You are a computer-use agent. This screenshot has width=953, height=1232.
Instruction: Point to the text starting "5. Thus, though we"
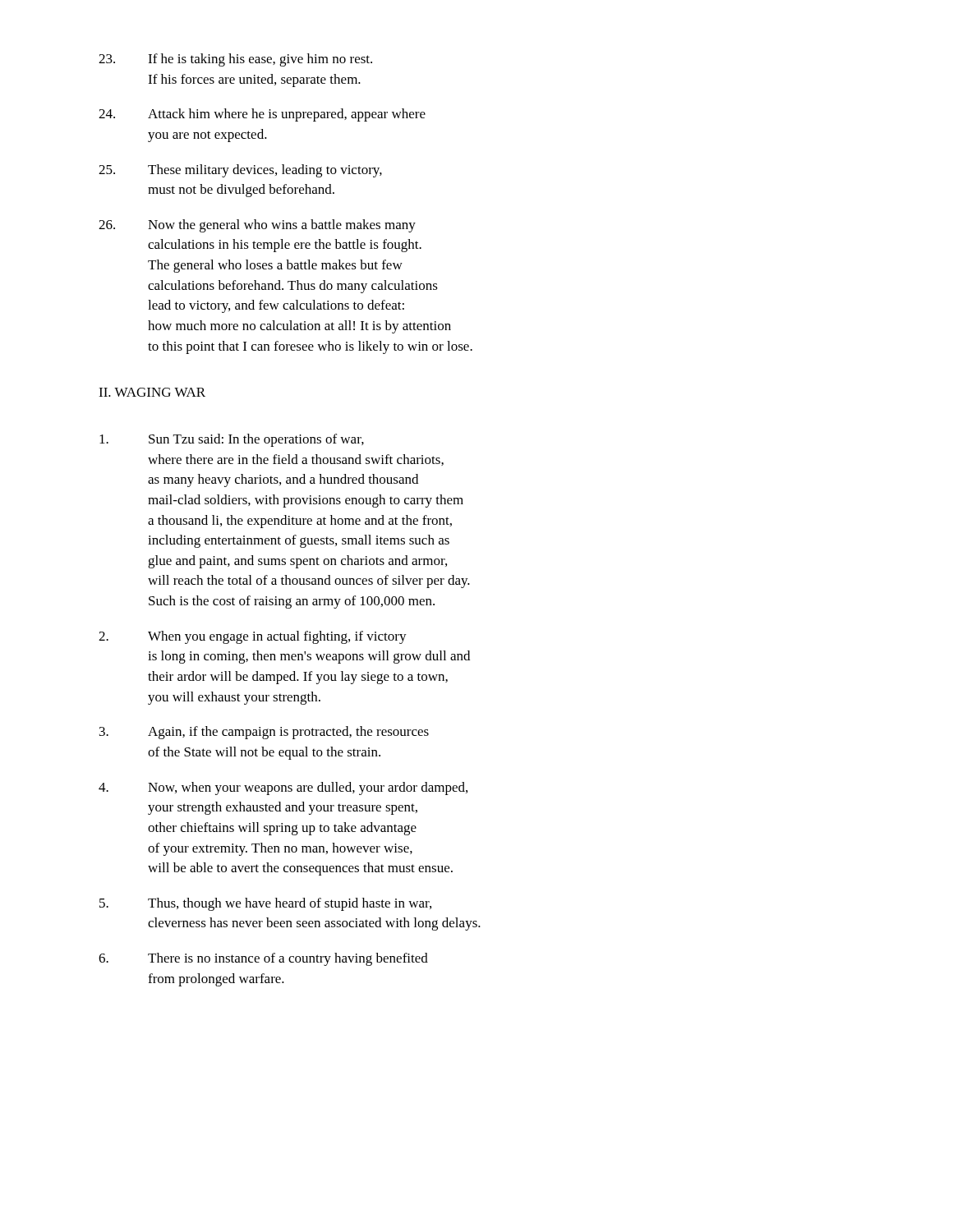[x=361, y=914]
